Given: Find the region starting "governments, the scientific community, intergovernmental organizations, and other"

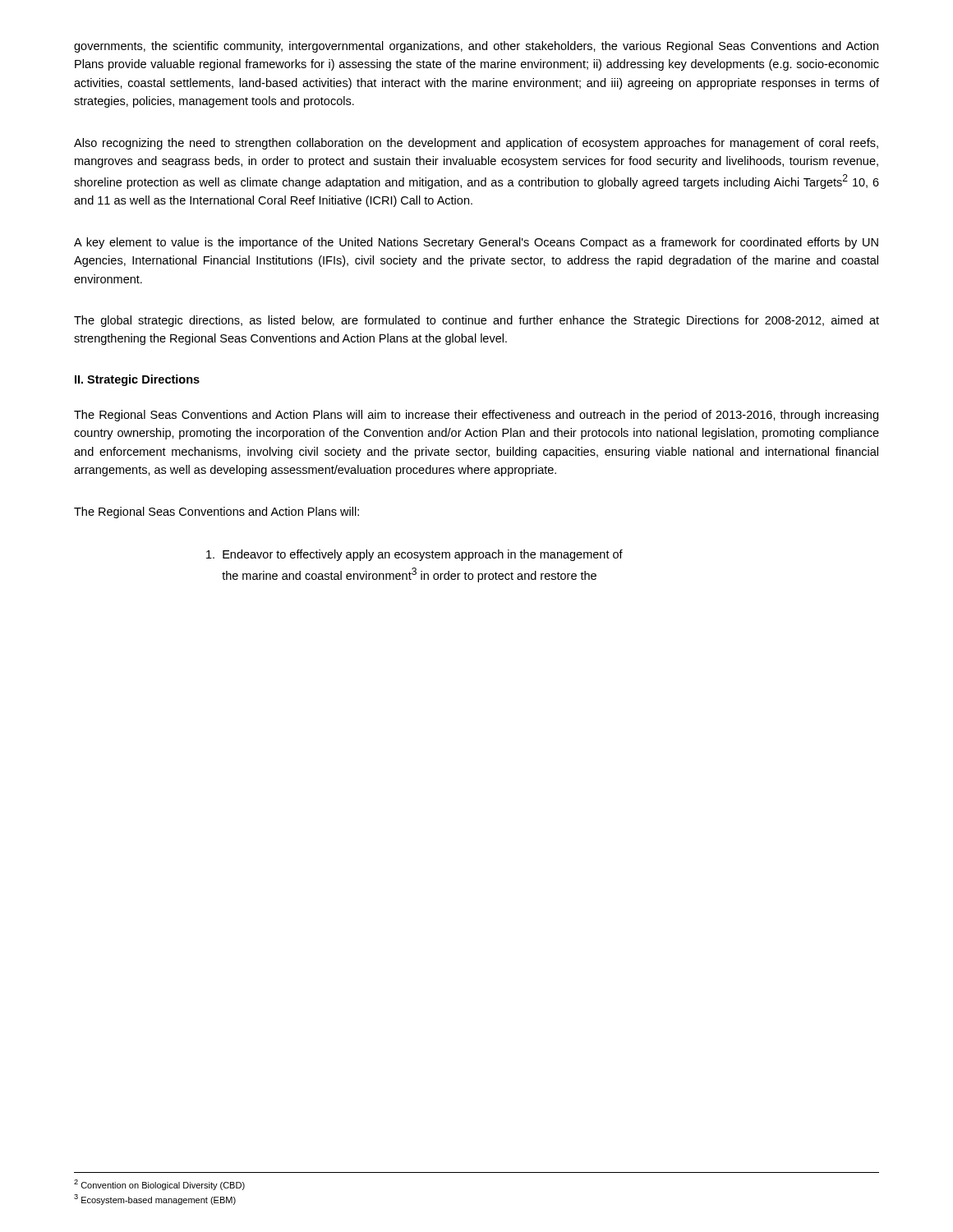Looking at the screenshot, I should pyautogui.click(x=476, y=74).
